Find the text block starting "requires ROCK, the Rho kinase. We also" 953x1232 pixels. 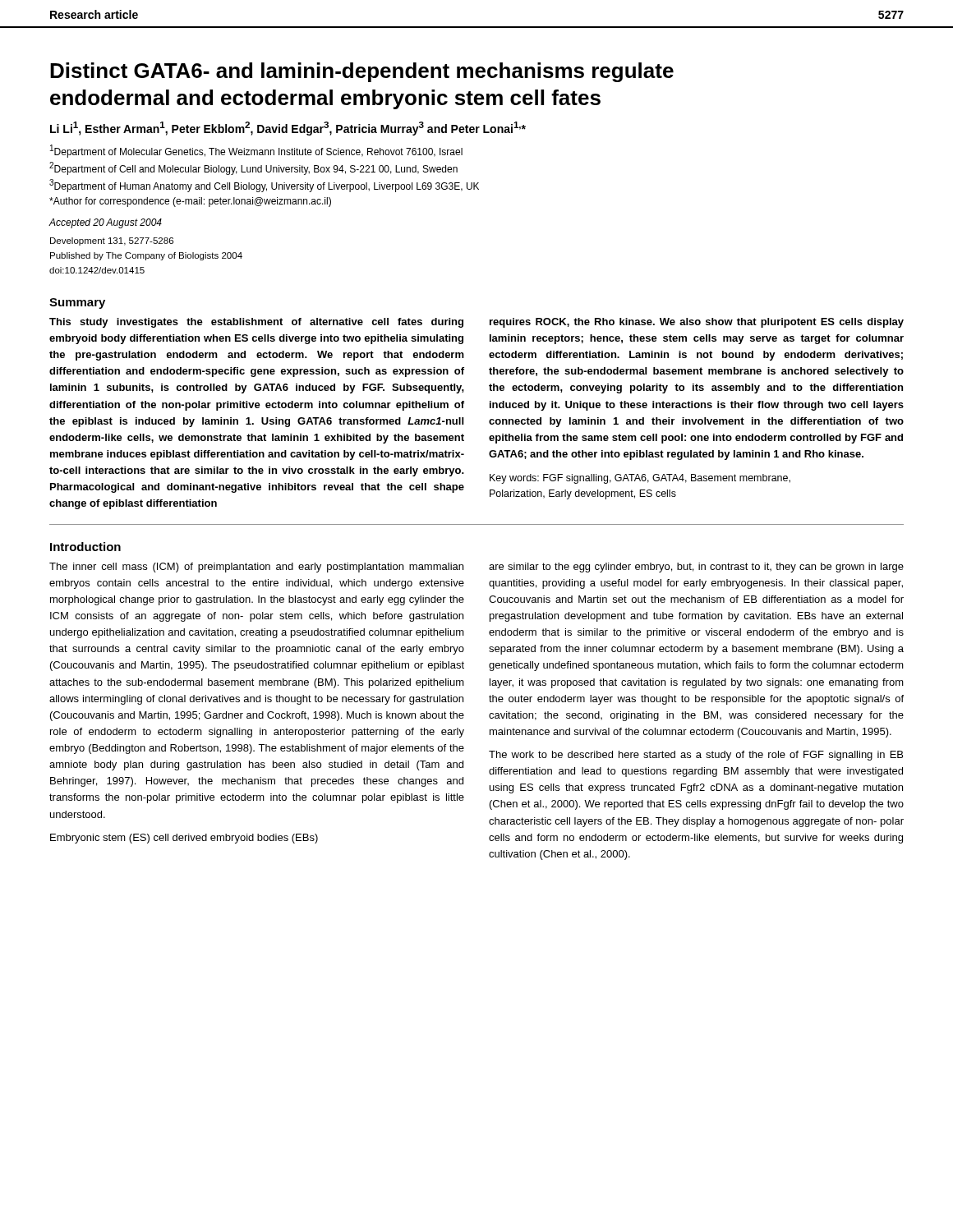696,388
